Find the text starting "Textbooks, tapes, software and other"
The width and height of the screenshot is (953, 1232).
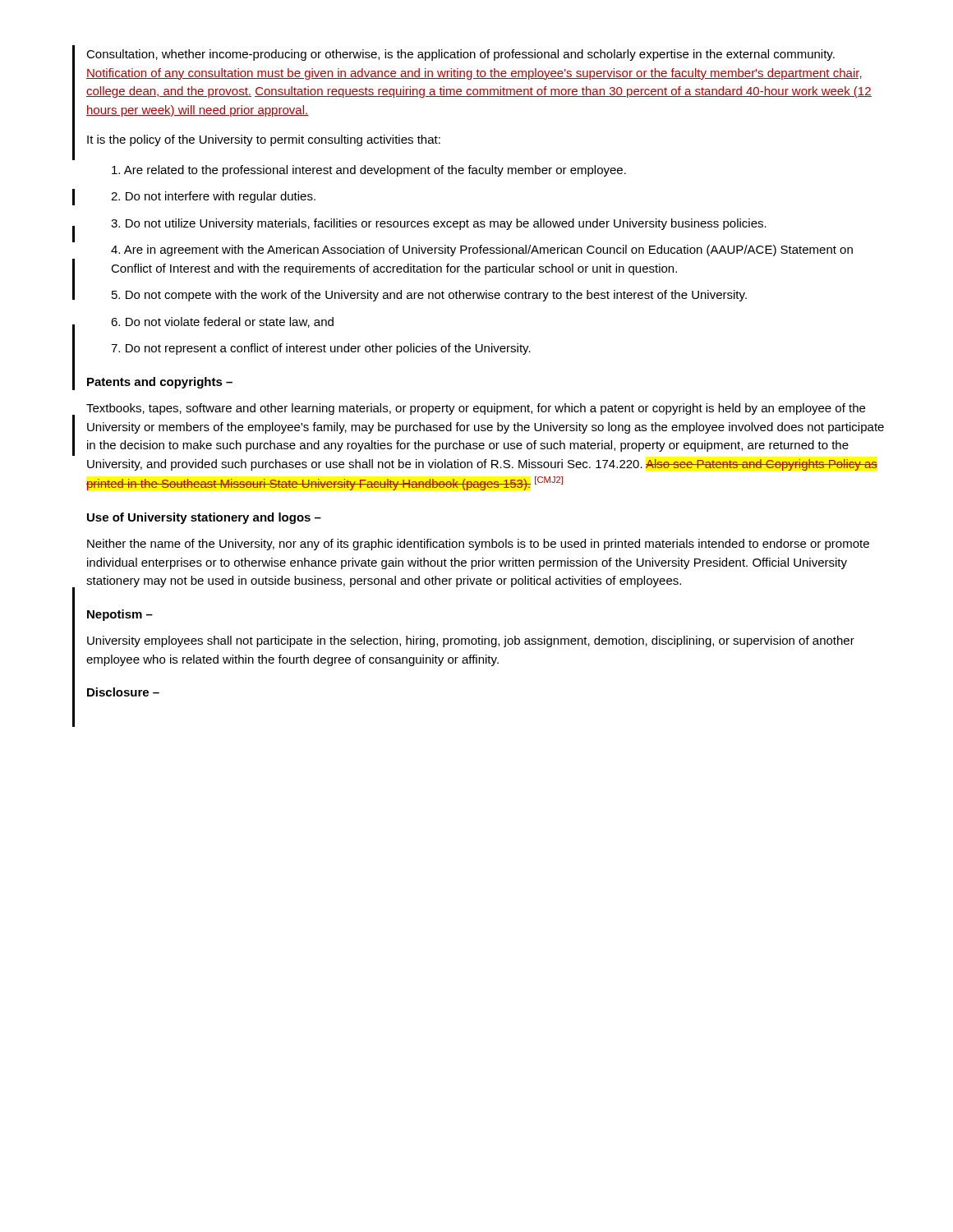[x=485, y=446]
